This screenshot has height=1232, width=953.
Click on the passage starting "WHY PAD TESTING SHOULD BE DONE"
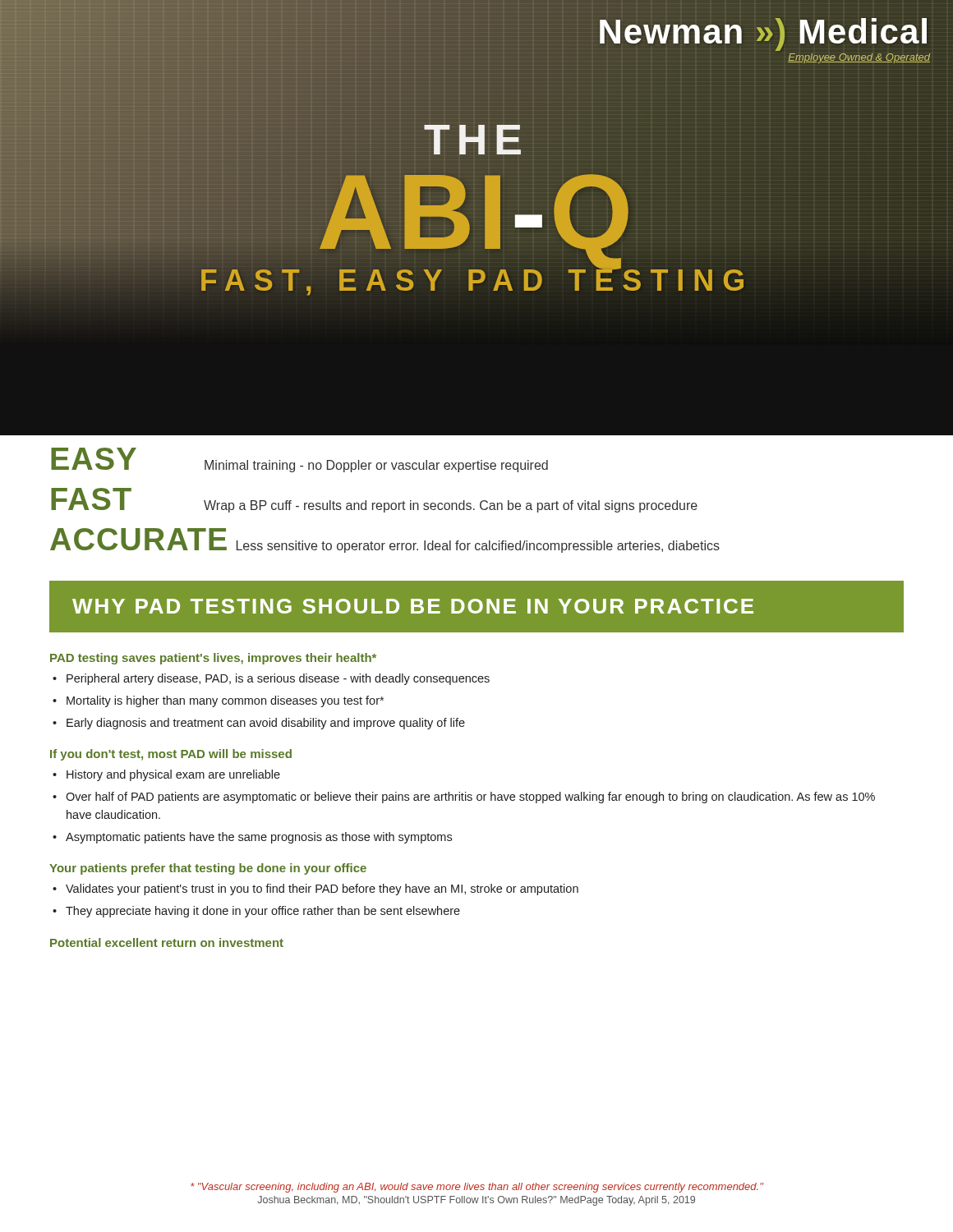click(414, 606)
